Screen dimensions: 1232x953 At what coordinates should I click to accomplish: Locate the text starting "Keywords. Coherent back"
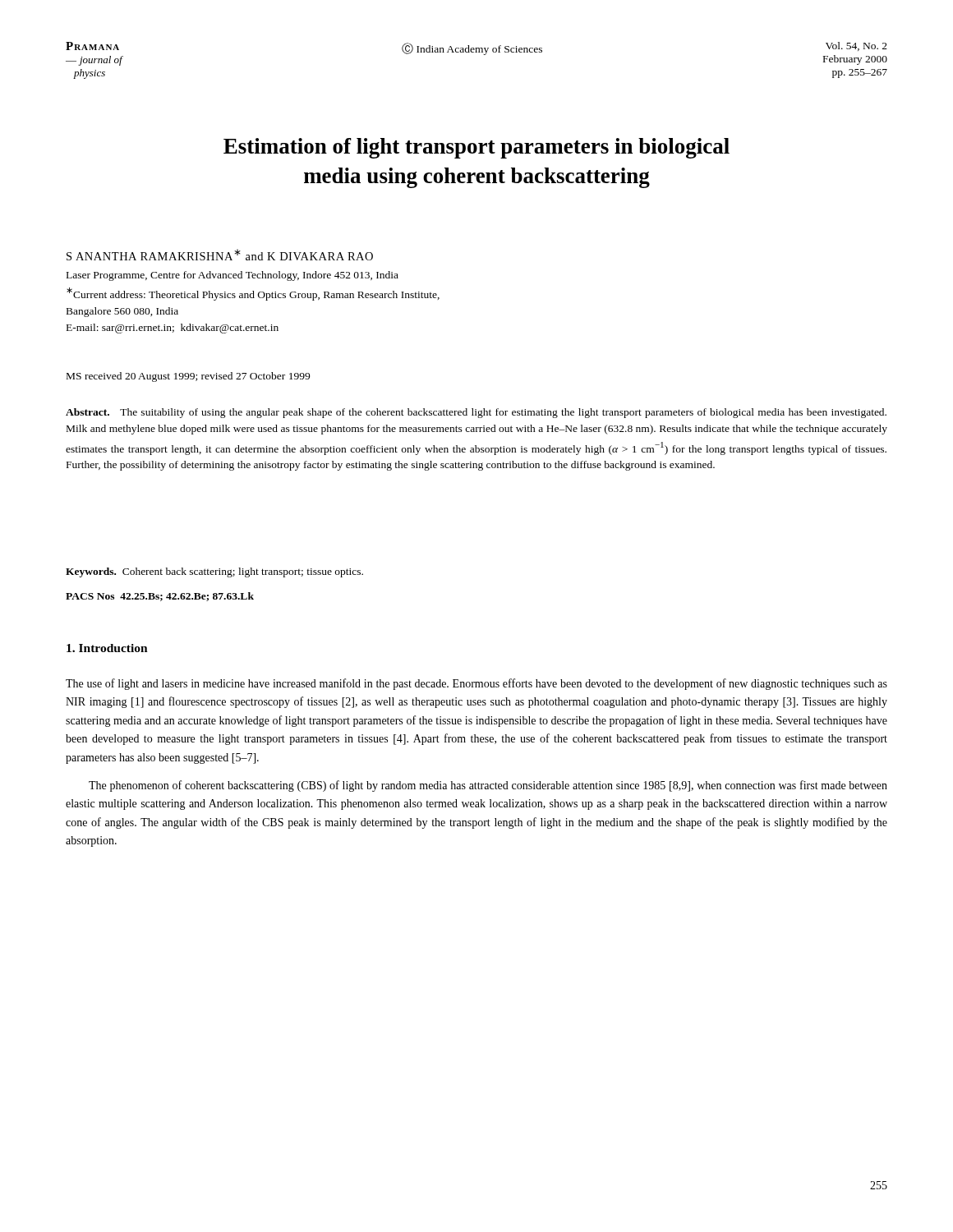tap(214, 572)
